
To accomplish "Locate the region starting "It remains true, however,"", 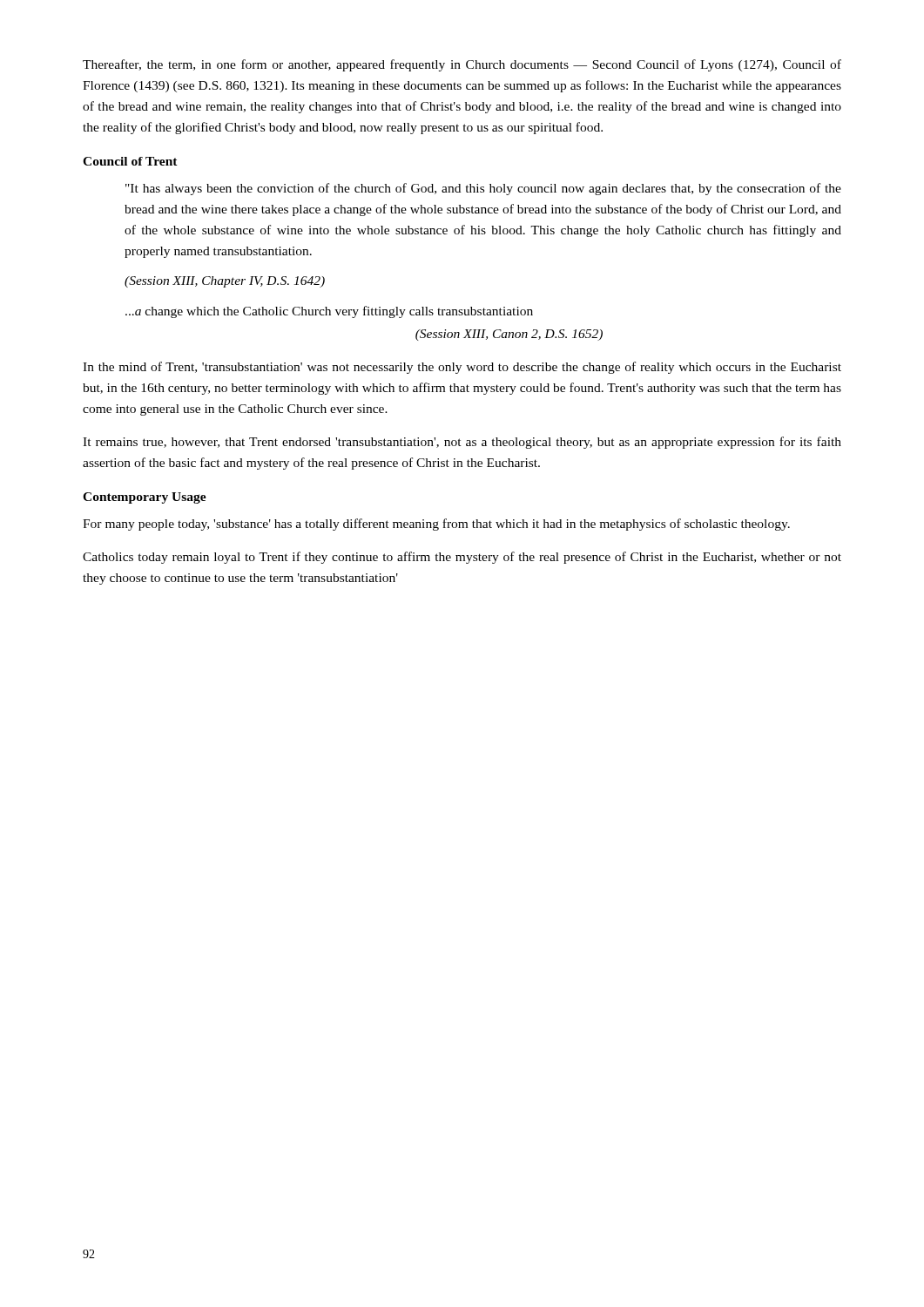I will [x=462, y=452].
